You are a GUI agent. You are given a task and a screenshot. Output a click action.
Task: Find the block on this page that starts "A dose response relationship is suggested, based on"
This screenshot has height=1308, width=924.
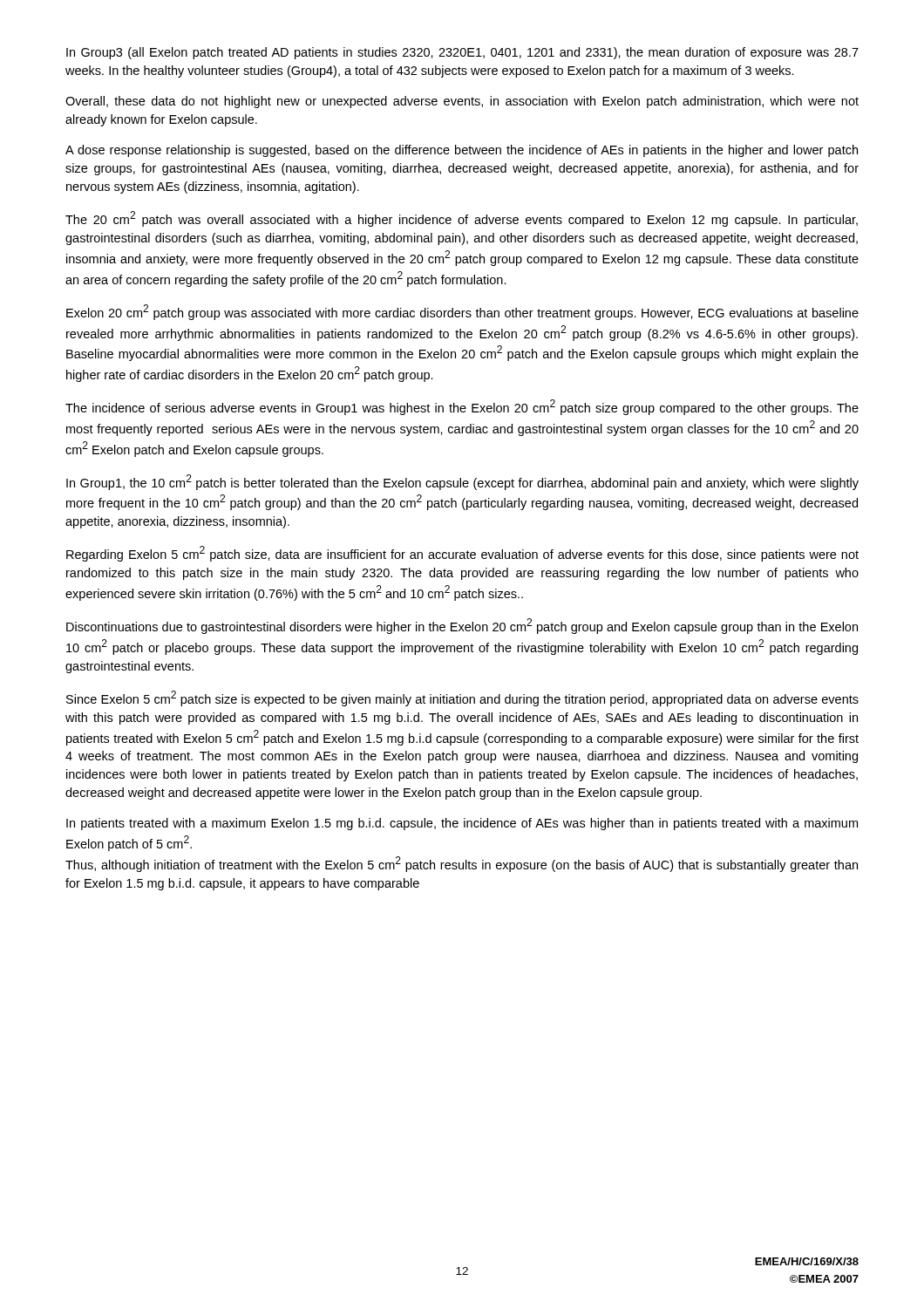tap(462, 168)
